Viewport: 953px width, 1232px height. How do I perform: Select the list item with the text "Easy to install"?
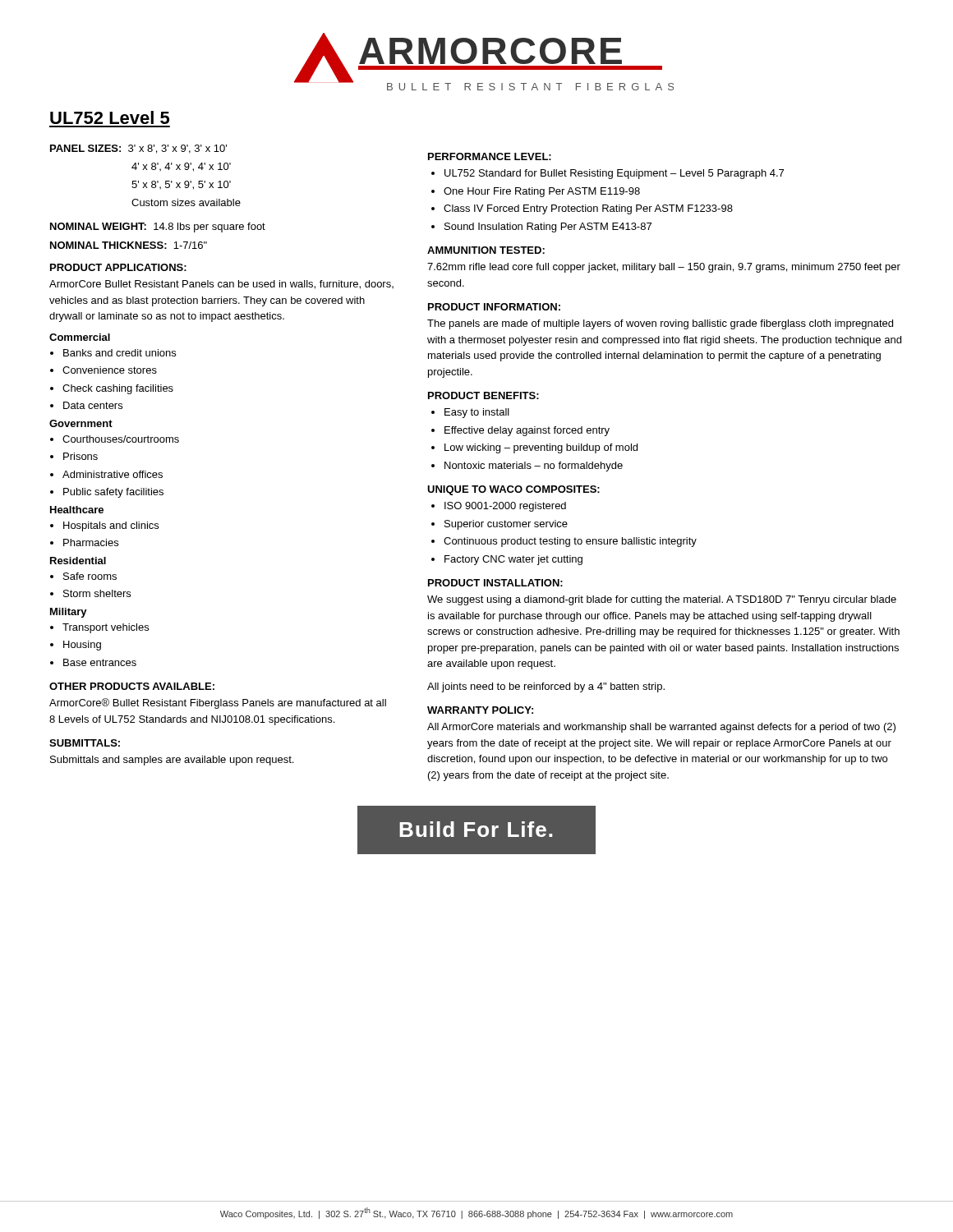click(x=477, y=412)
